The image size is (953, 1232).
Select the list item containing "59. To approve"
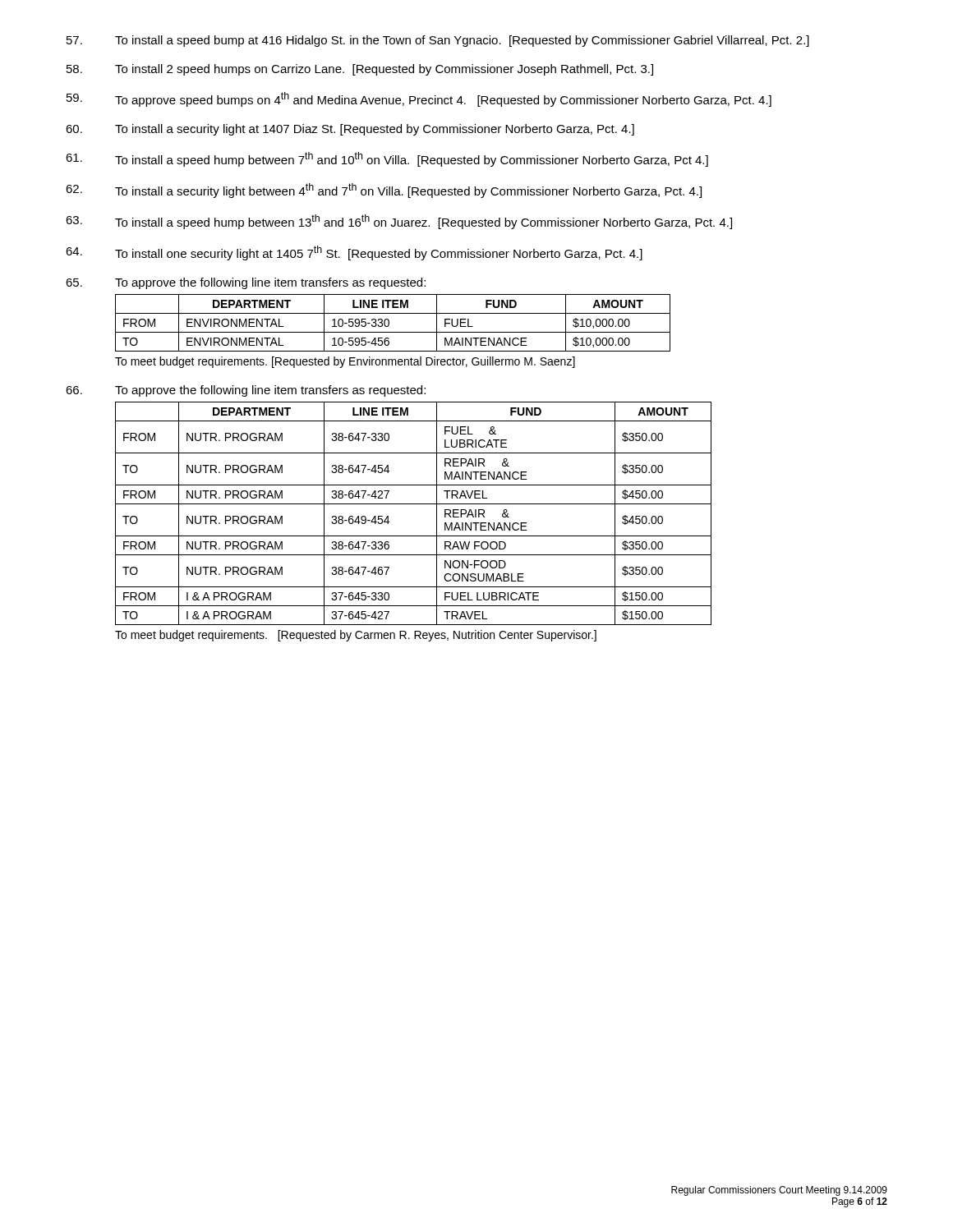[476, 99]
